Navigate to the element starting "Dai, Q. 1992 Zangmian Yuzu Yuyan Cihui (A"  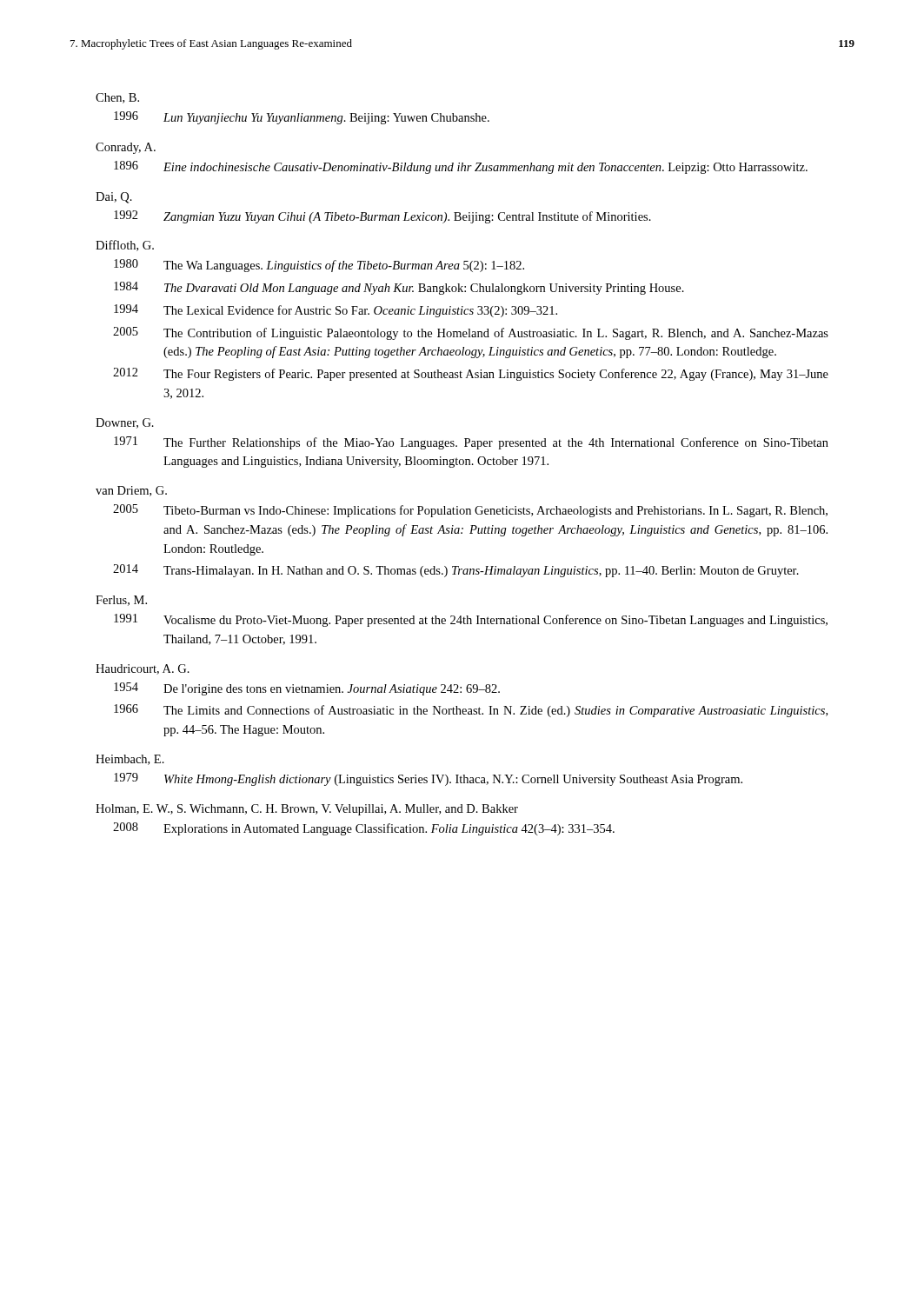pos(462,208)
